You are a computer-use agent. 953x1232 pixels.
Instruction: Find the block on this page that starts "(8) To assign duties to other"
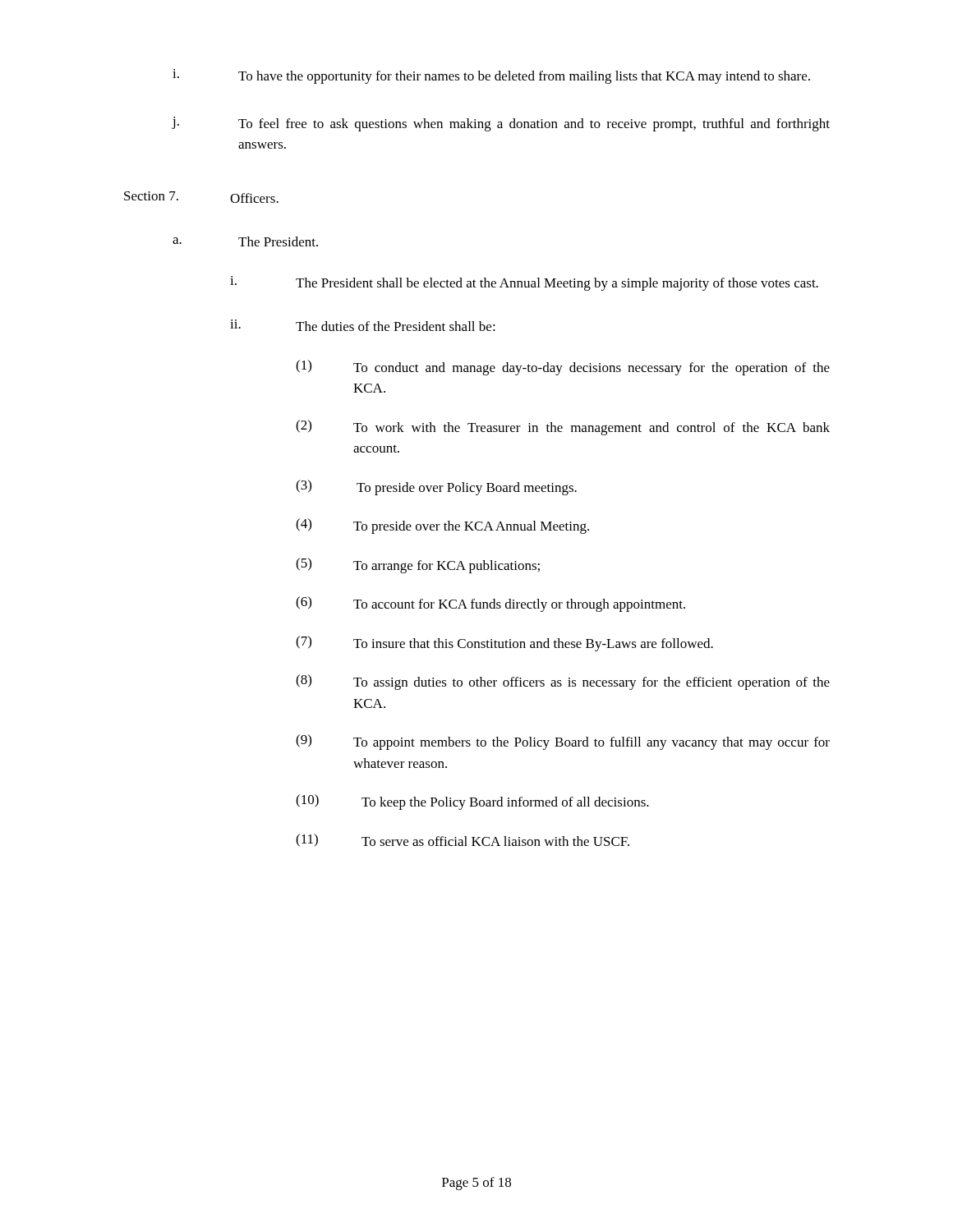(x=563, y=693)
